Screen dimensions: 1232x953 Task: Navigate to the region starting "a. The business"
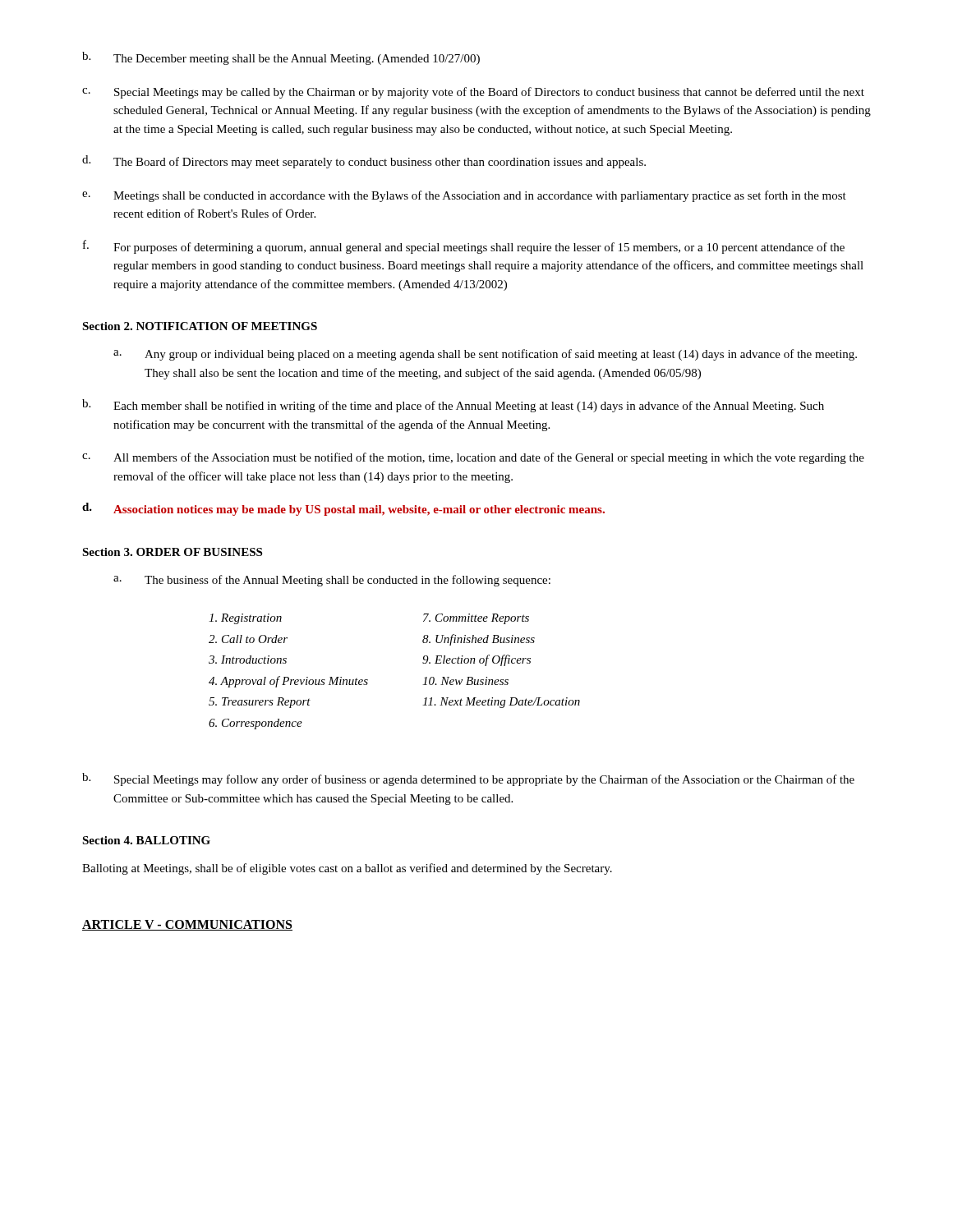[492, 663]
